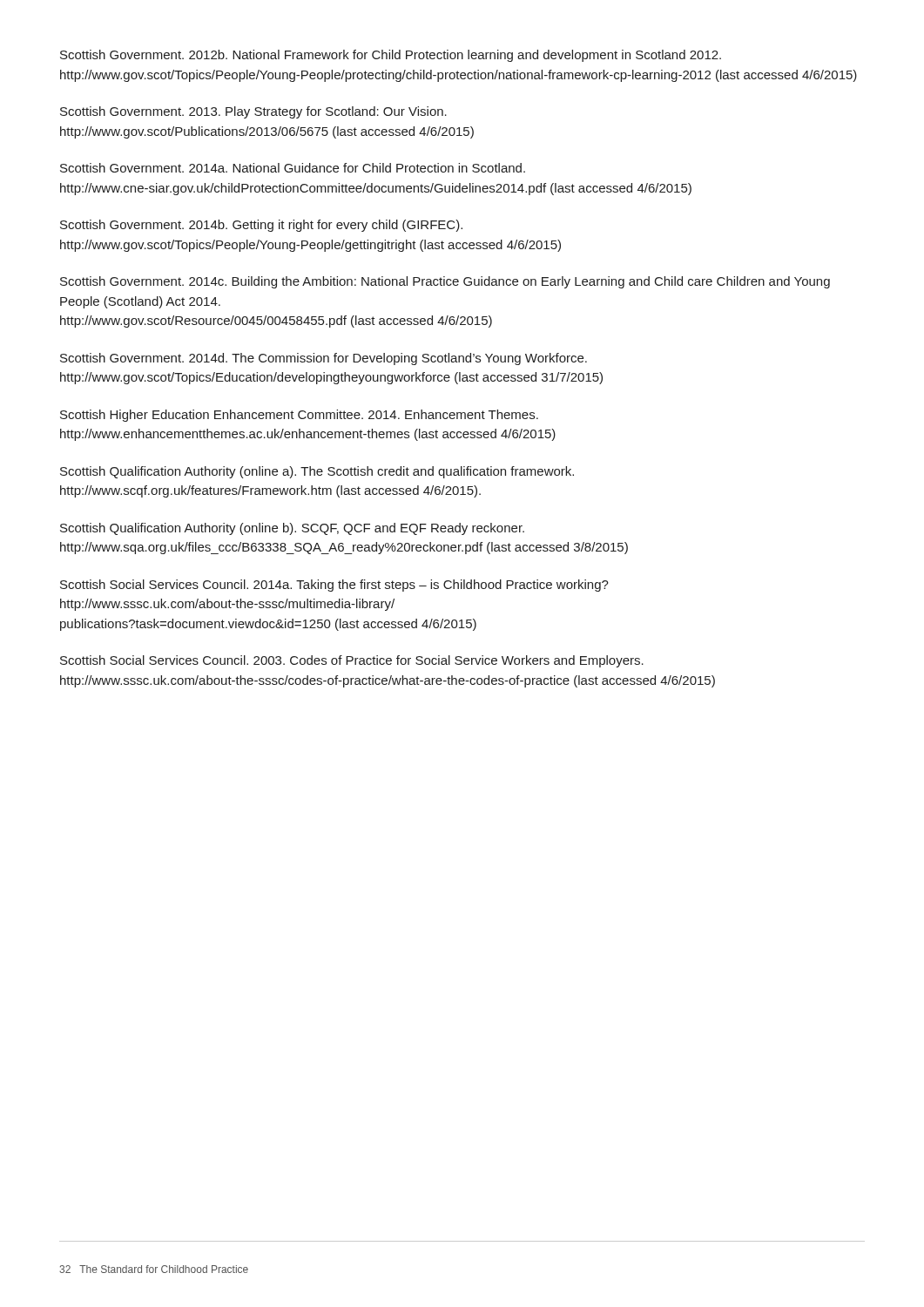Point to the block beginning "Scottish Higher Education"
Viewport: 924px width, 1307px height.
308,424
